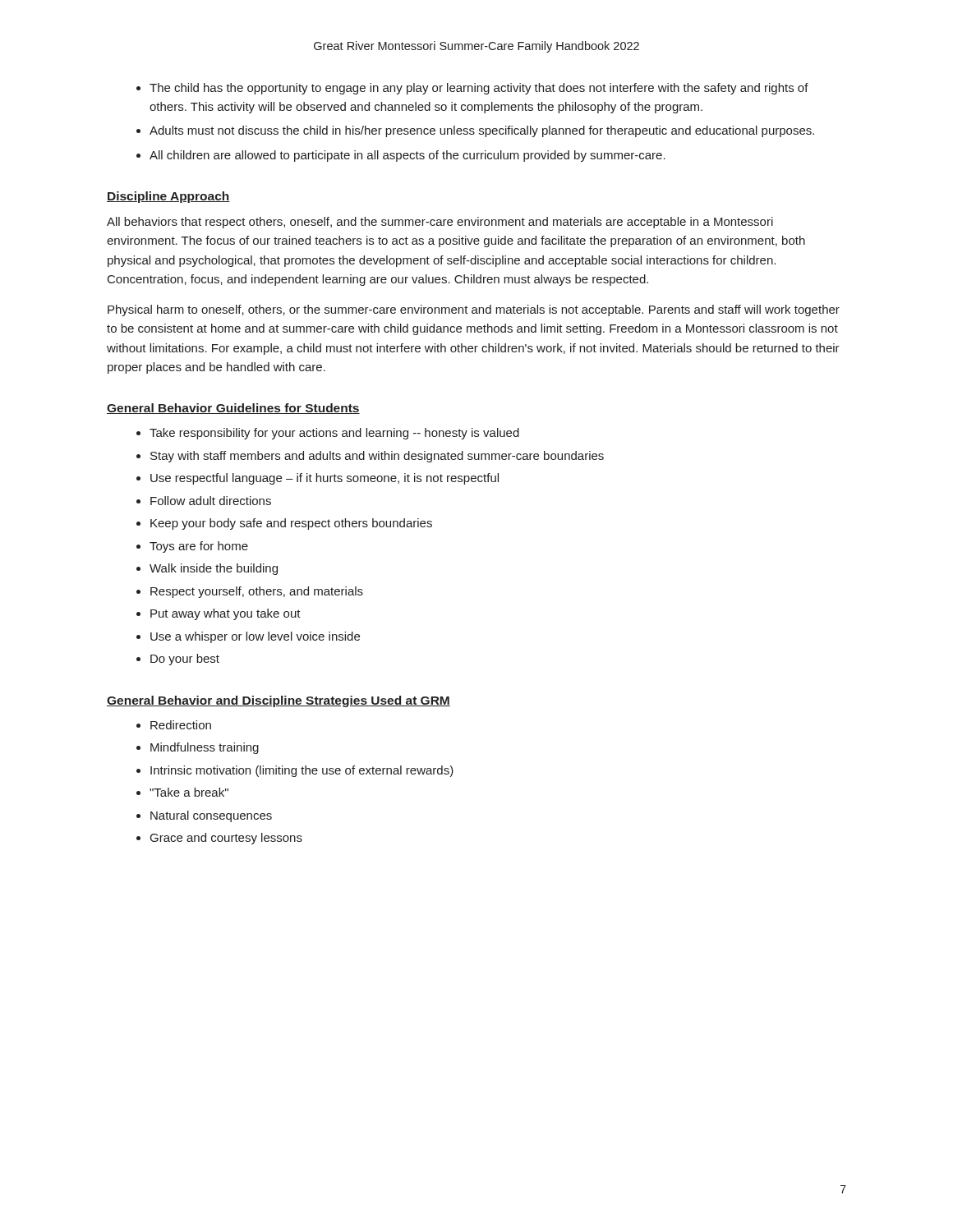Find the list item containing "Follow adult directions"
The width and height of the screenshot is (953, 1232).
(x=210, y=500)
